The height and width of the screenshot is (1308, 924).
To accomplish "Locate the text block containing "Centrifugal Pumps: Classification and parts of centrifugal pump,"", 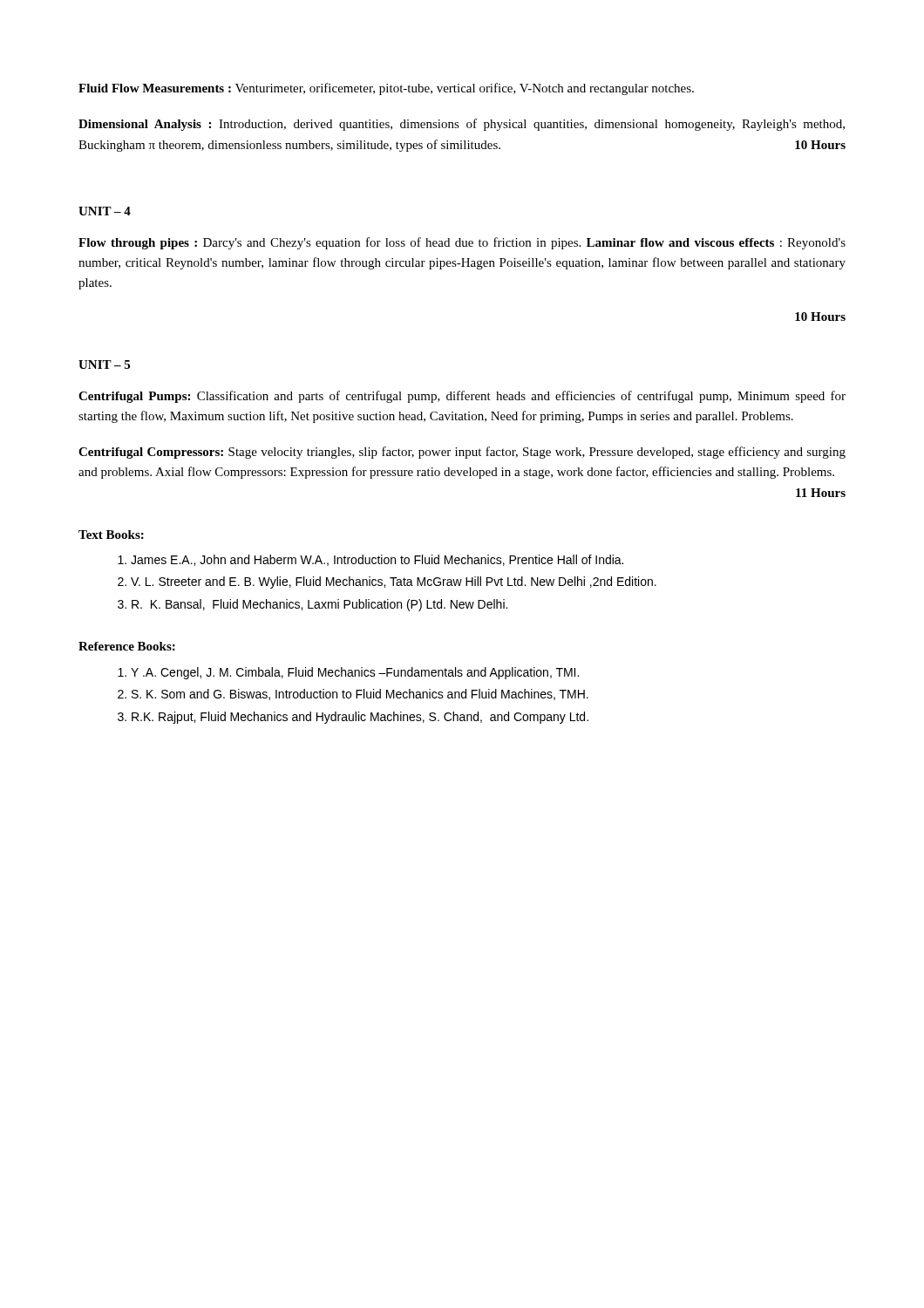I will click(x=462, y=406).
